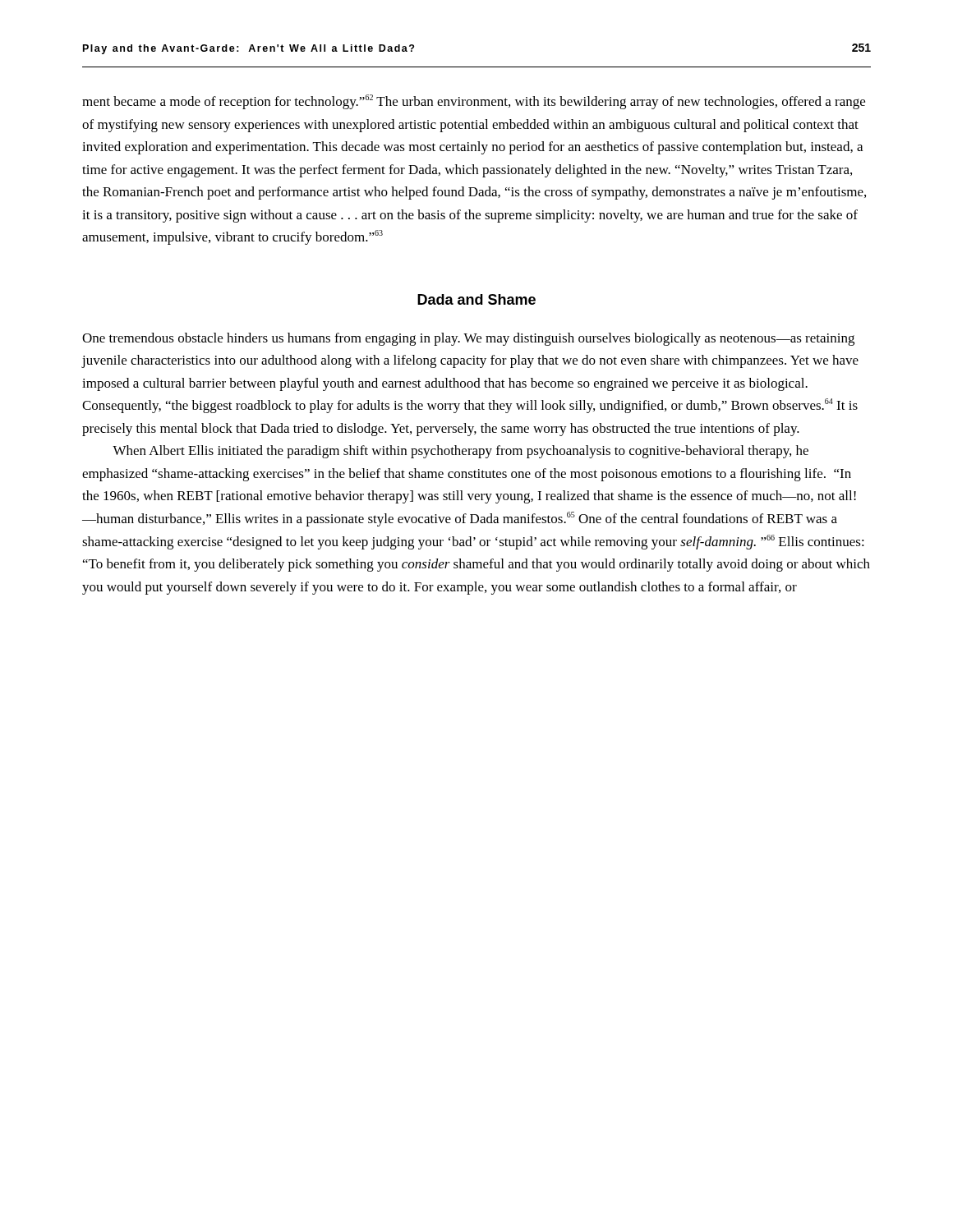Select the element starting "One tremendous obstacle hinders us humans from"

click(x=470, y=383)
